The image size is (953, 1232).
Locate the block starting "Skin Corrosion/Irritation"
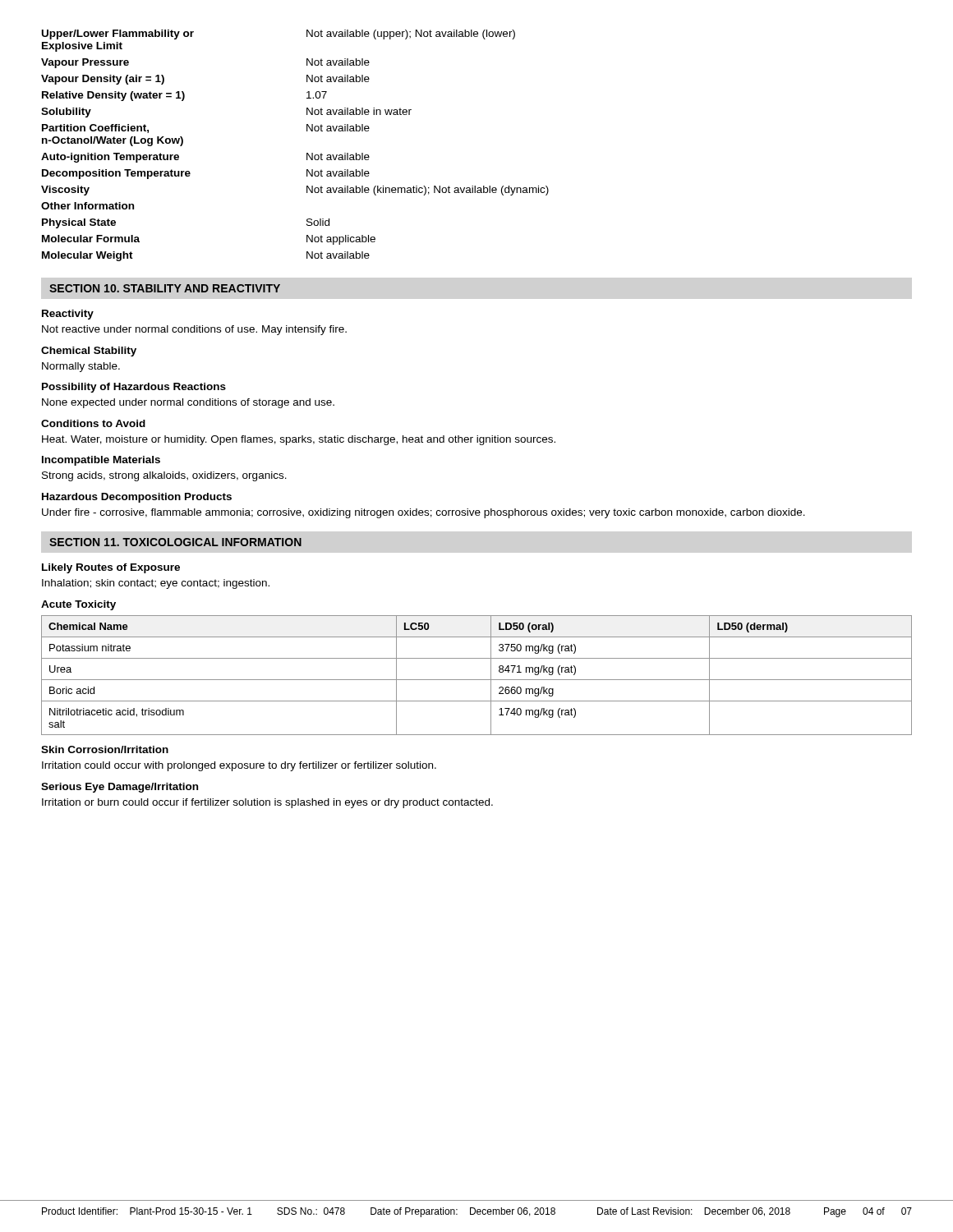coord(105,749)
